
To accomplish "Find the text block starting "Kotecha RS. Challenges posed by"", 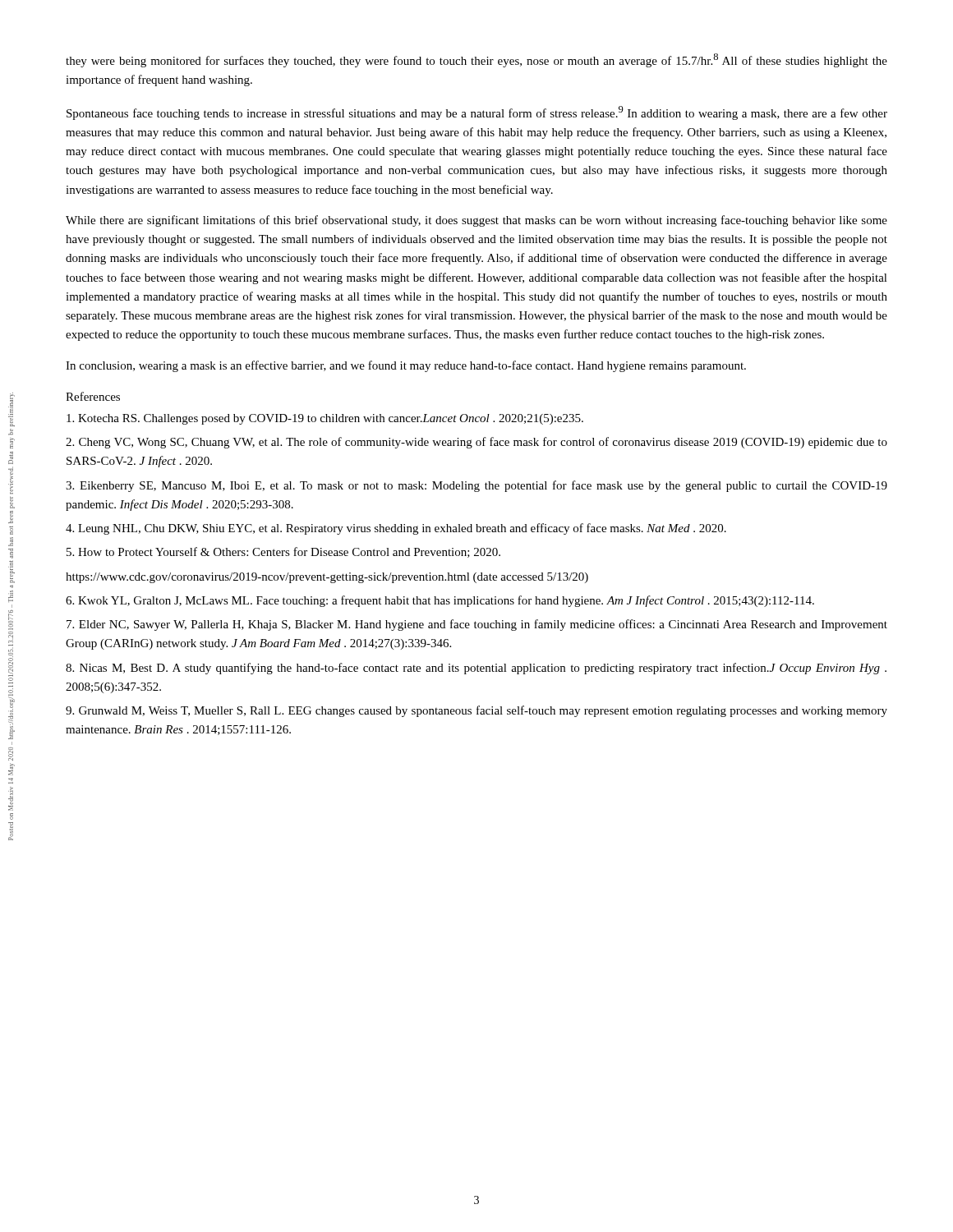I will 325,418.
